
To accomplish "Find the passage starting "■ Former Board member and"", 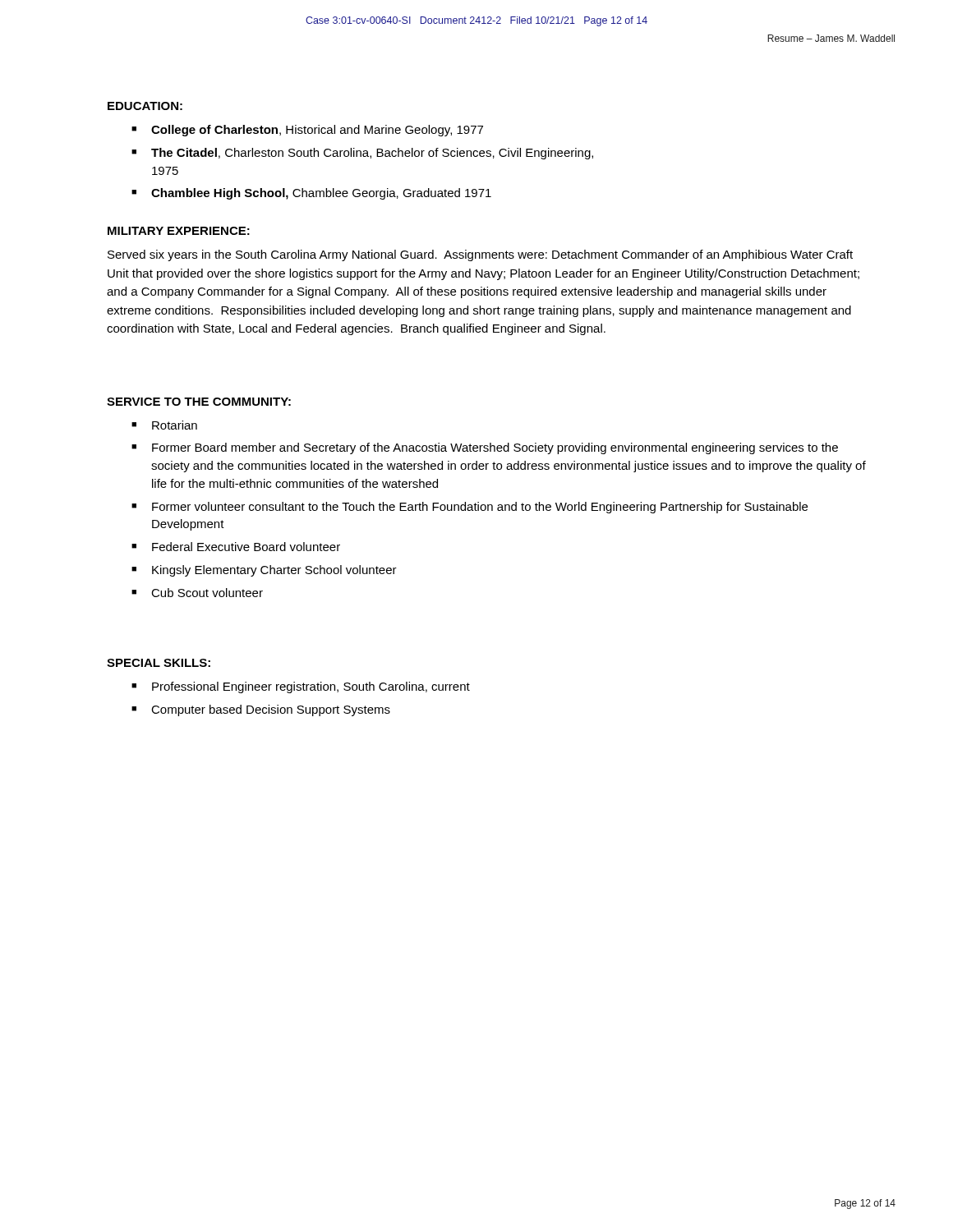I will tap(501, 466).
